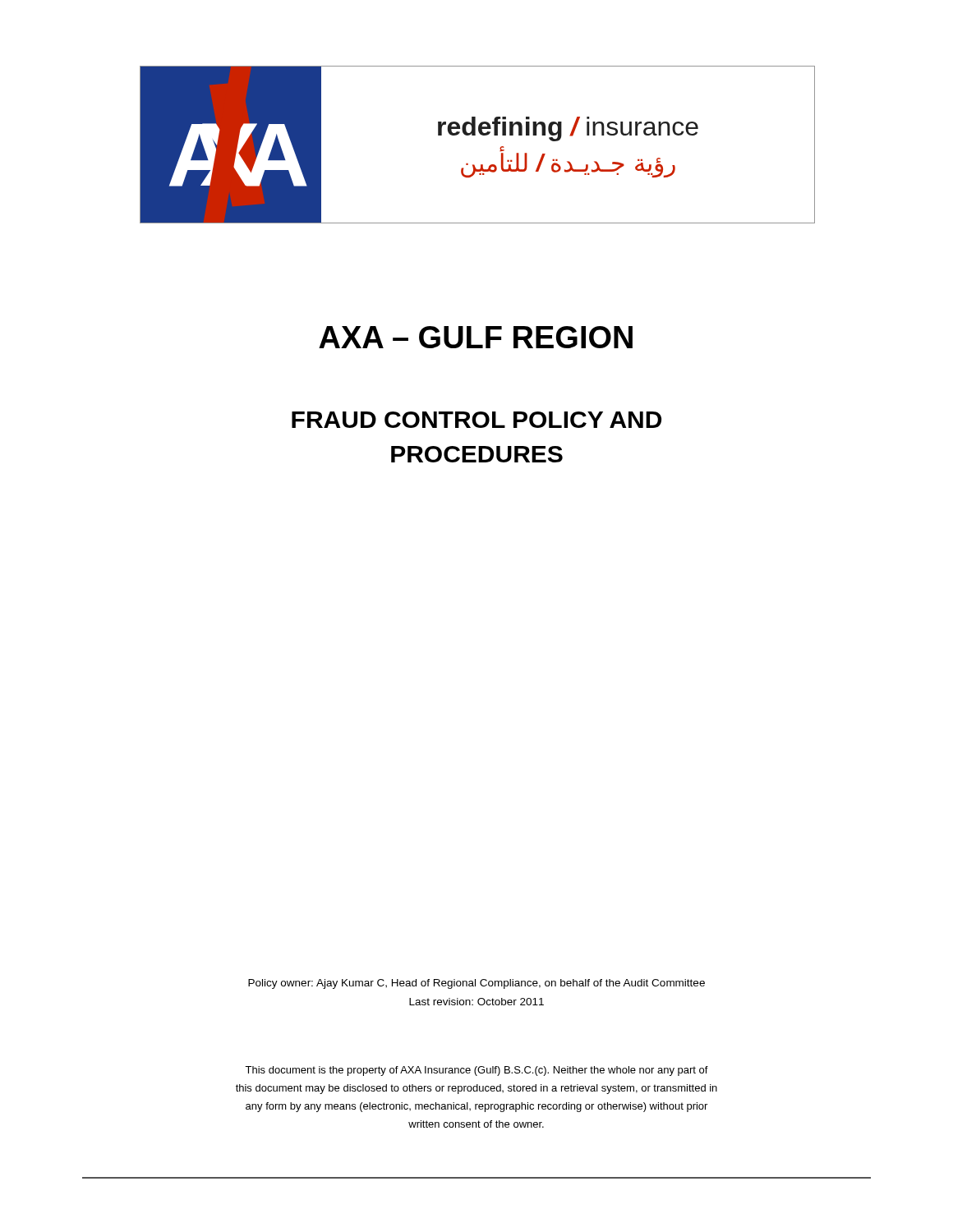Locate the block starting "Policy owner: Ajay"
953x1232 pixels.
pos(476,993)
